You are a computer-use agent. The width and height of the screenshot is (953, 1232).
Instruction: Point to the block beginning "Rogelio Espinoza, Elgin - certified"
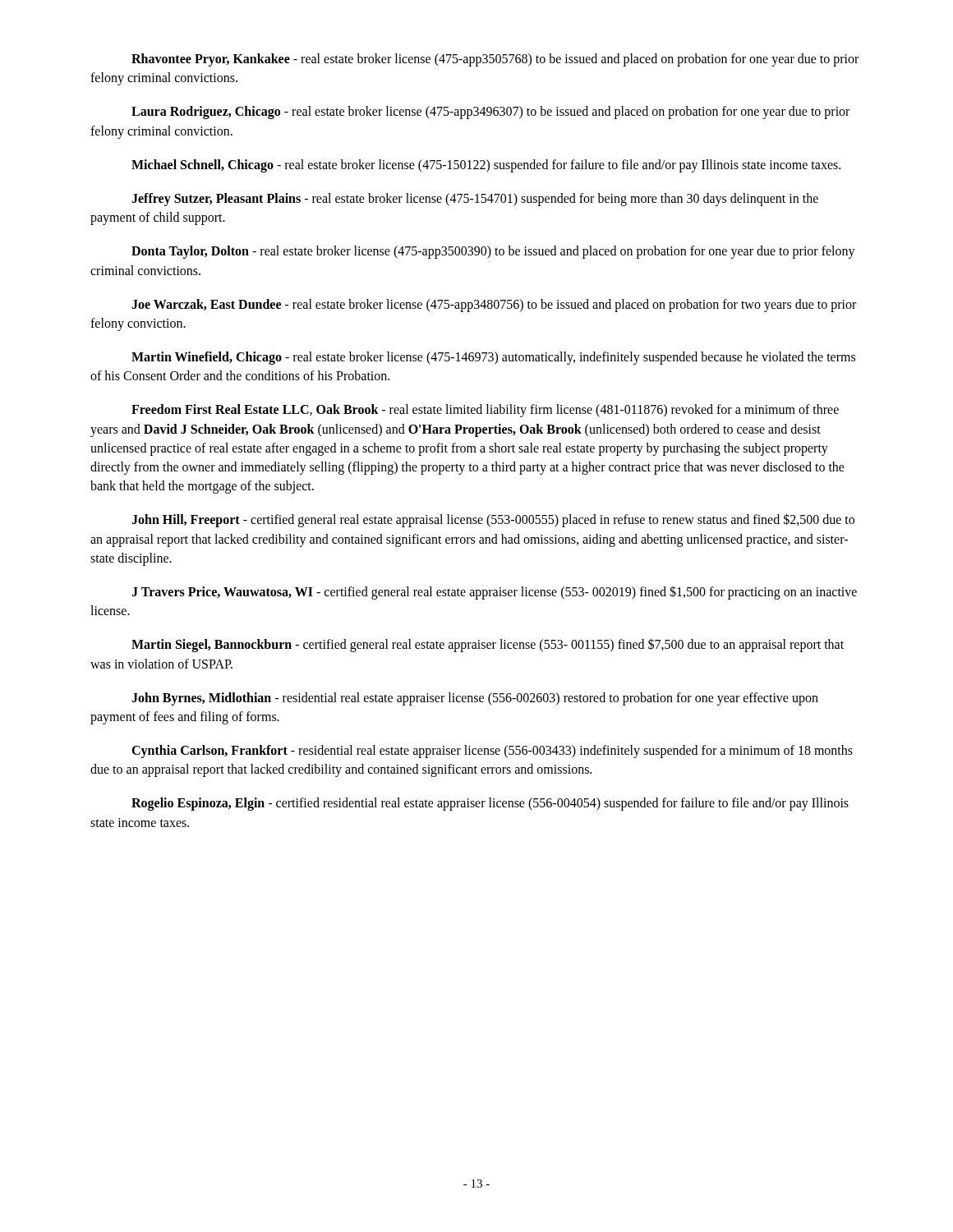pos(476,813)
